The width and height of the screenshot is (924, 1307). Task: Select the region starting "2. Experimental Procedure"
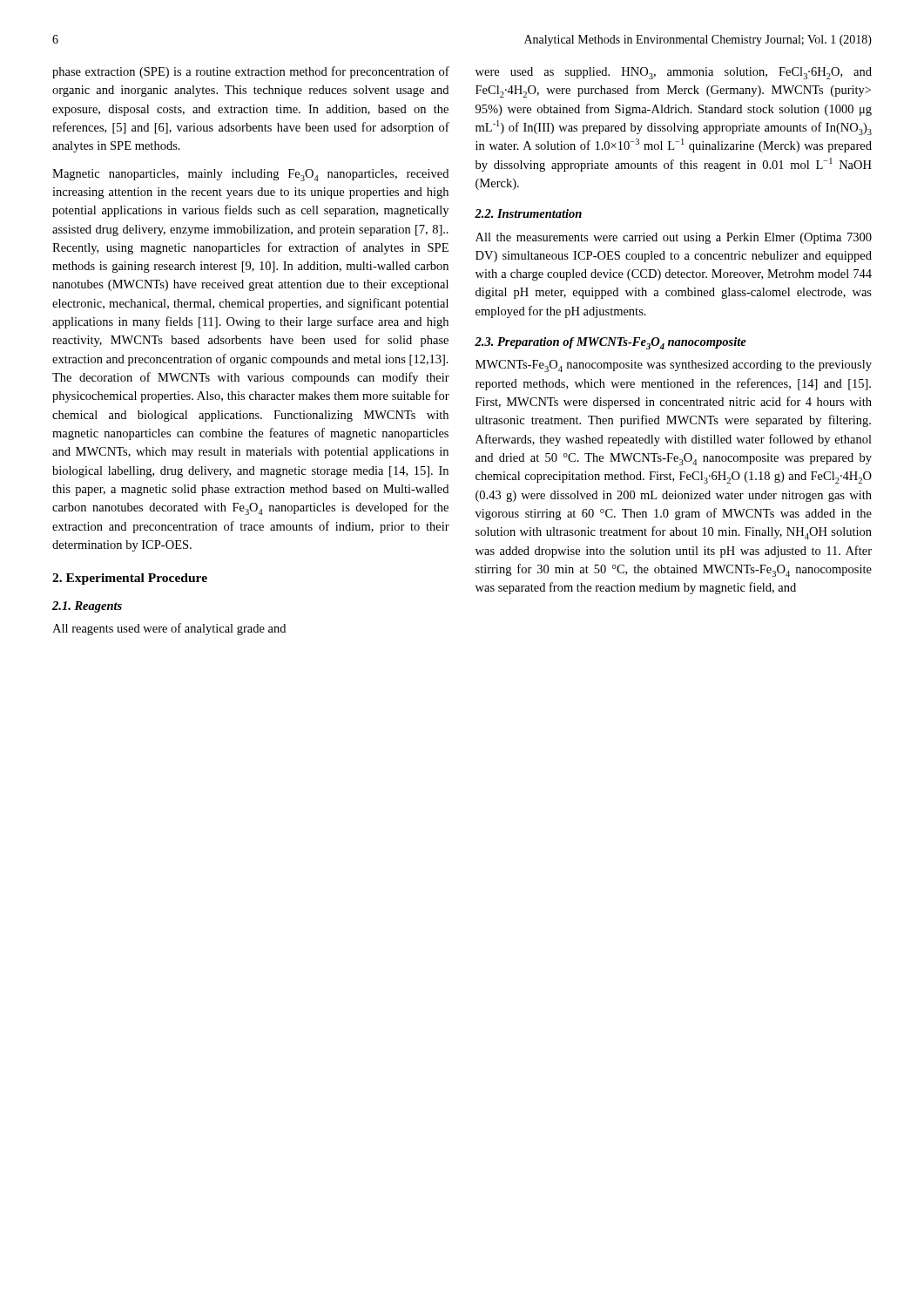pos(130,577)
